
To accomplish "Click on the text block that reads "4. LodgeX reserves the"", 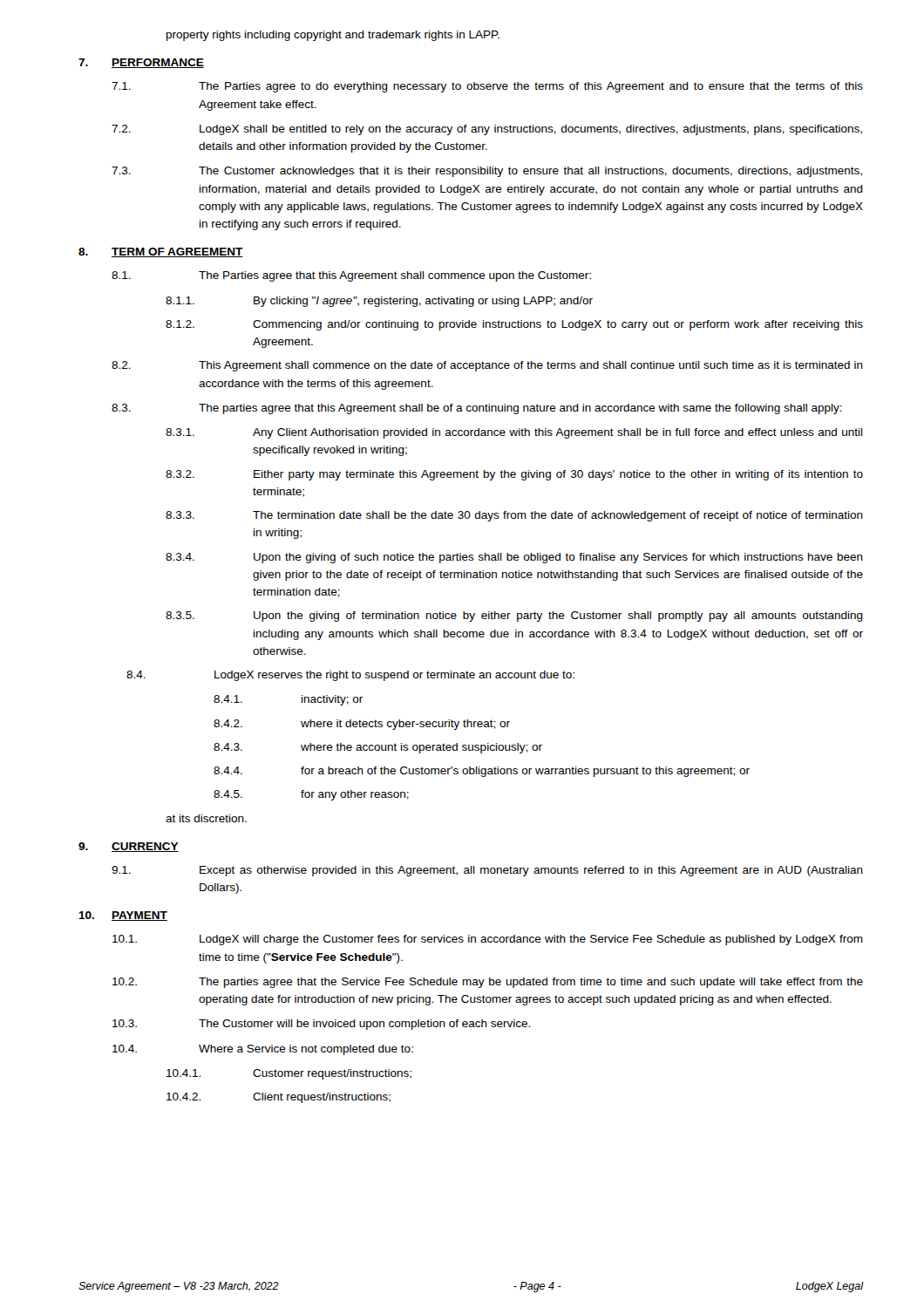I will pos(471,675).
